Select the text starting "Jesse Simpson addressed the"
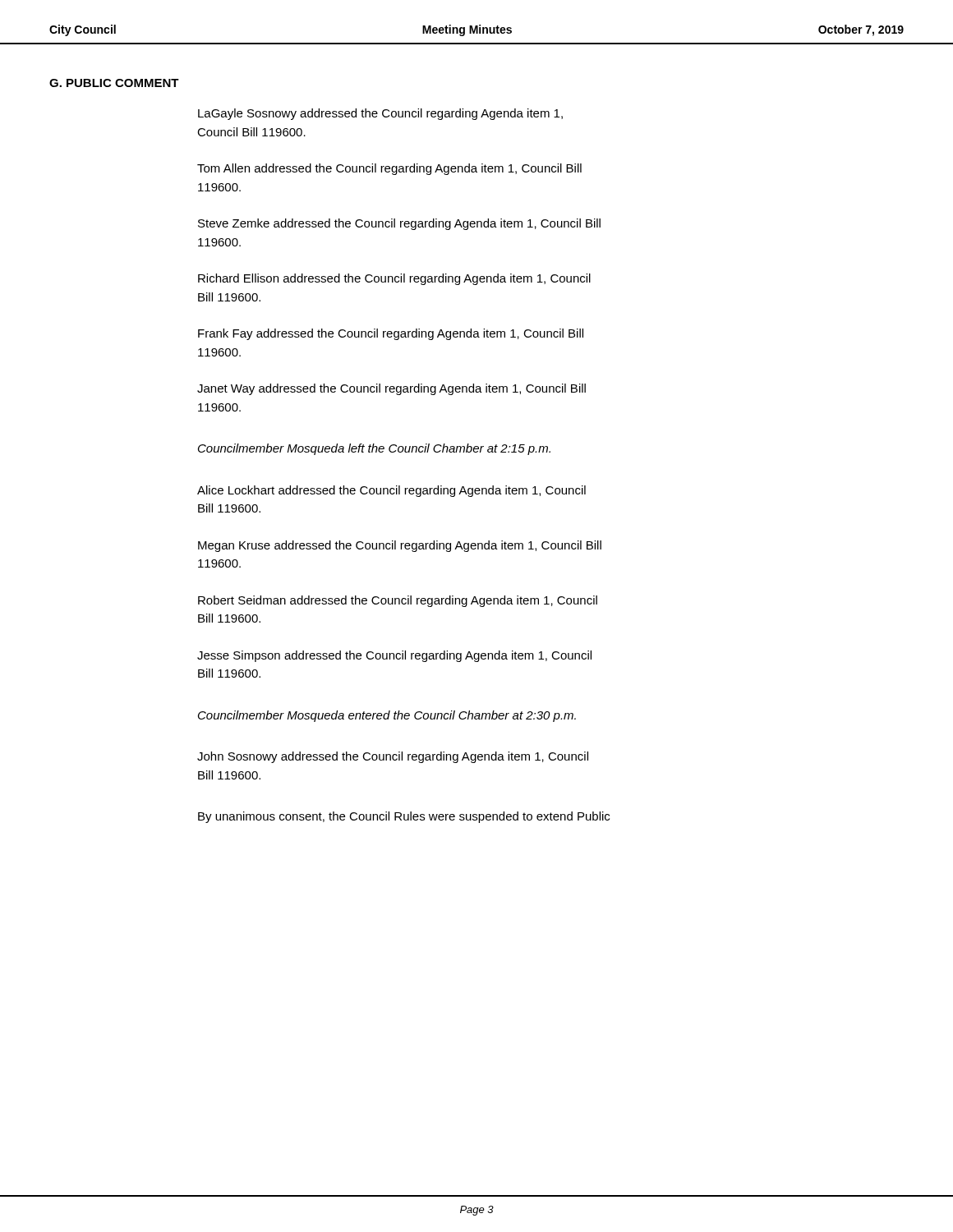 coord(395,664)
